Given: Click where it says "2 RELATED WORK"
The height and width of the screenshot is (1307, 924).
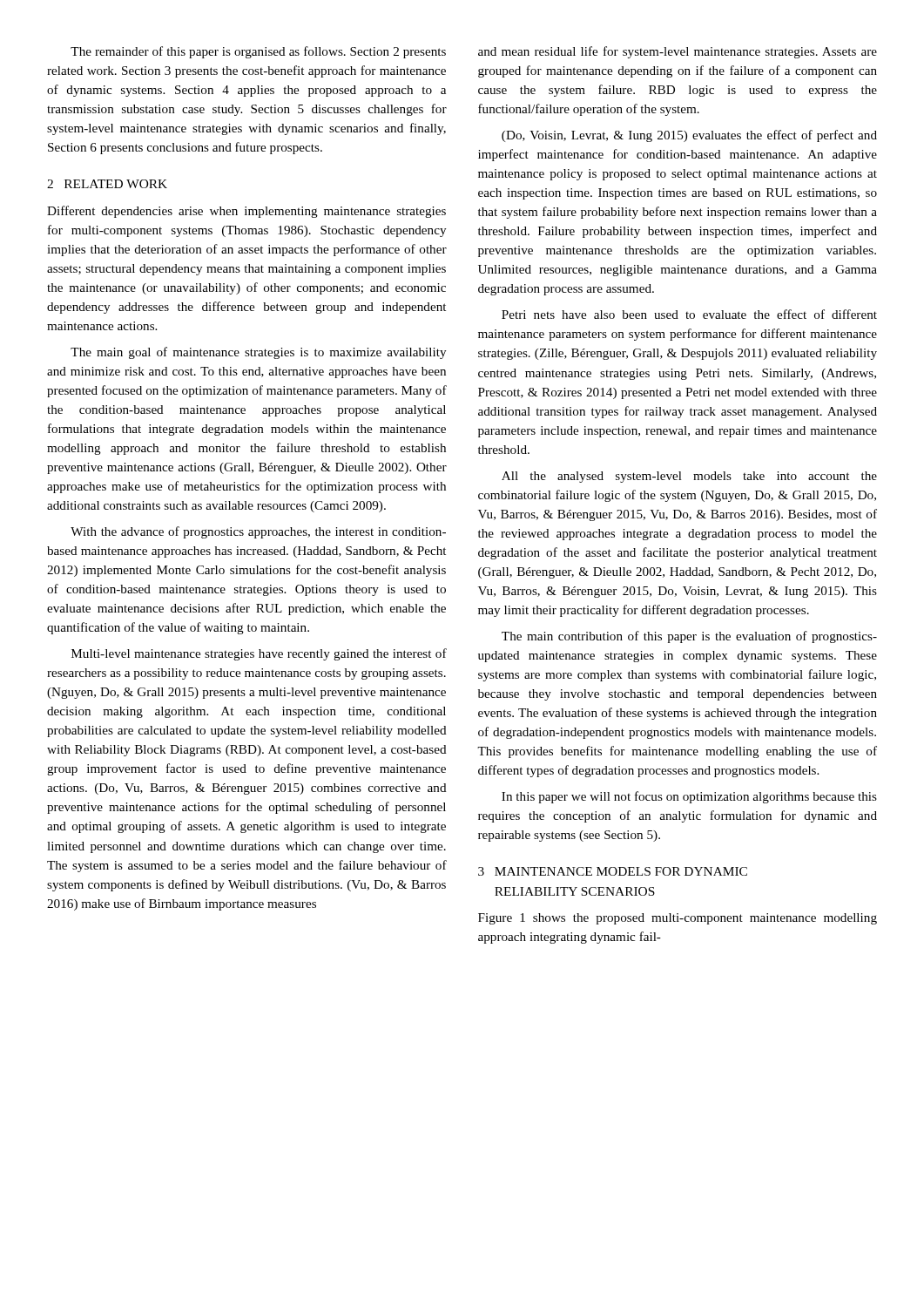Looking at the screenshot, I should [107, 184].
